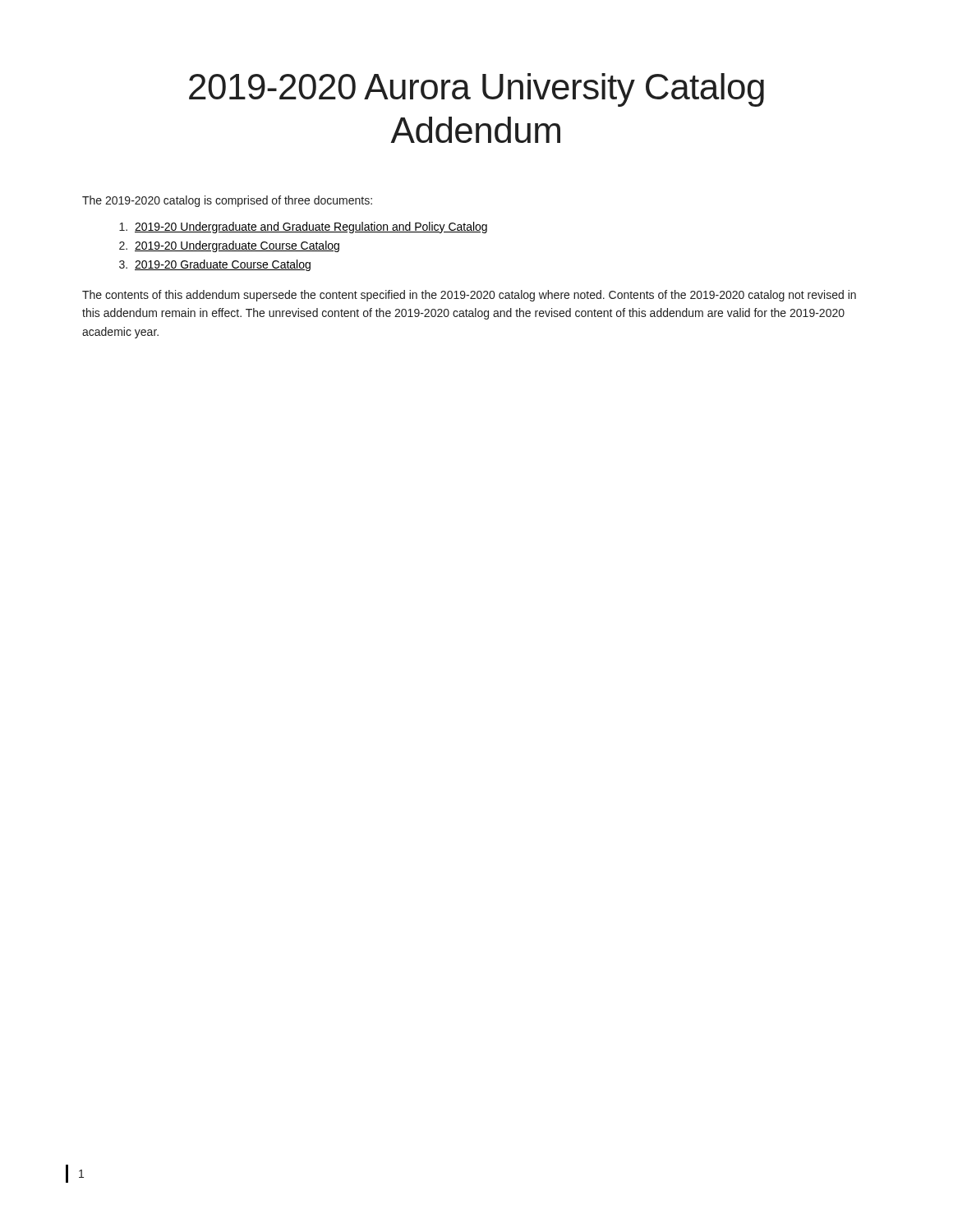Click where it says "2019-20 Graduate Course Catalog"
This screenshot has width=953, height=1232.
coord(223,264)
